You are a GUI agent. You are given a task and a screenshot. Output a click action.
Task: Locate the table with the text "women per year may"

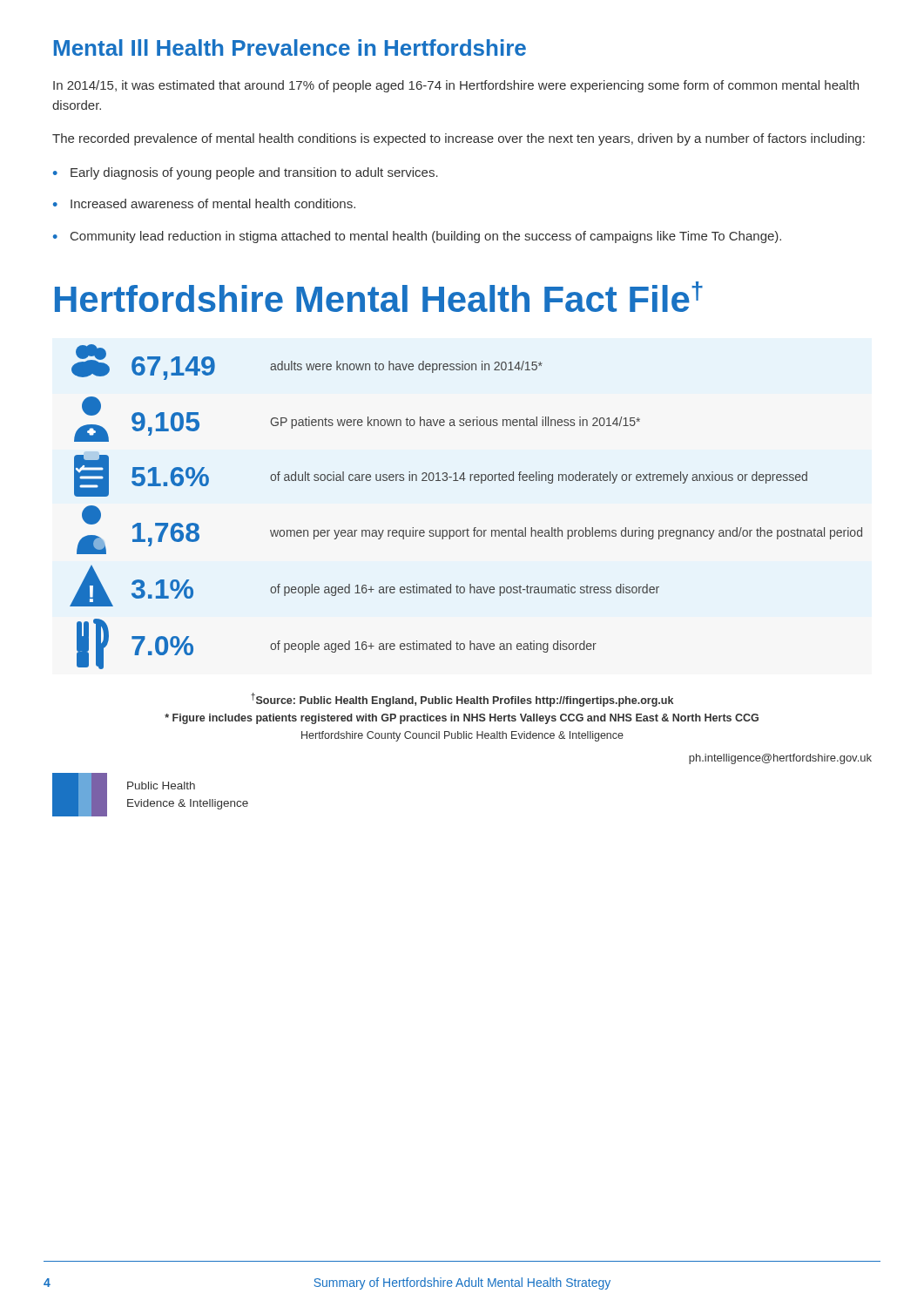point(462,507)
